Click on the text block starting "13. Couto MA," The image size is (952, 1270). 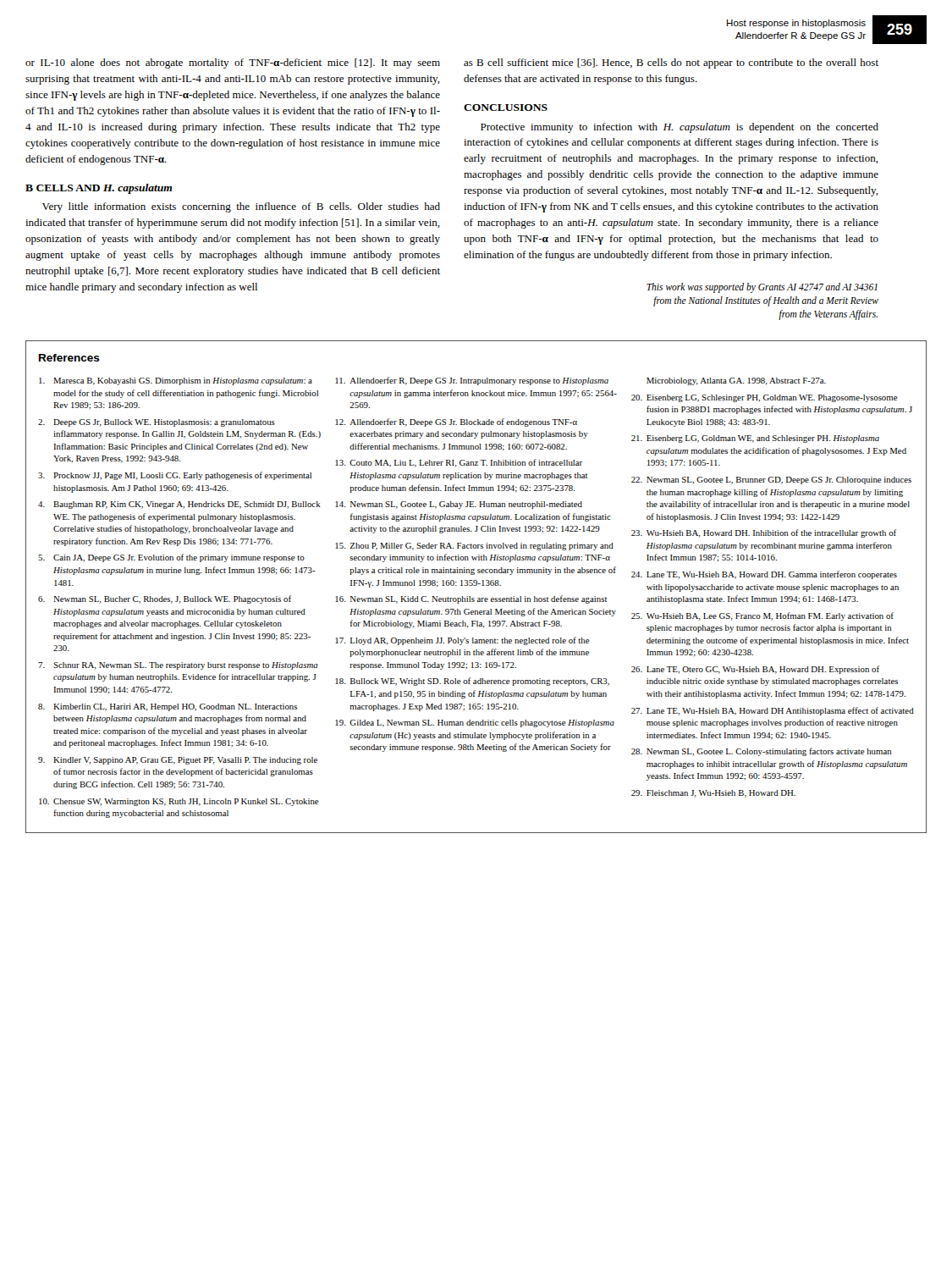click(x=476, y=475)
